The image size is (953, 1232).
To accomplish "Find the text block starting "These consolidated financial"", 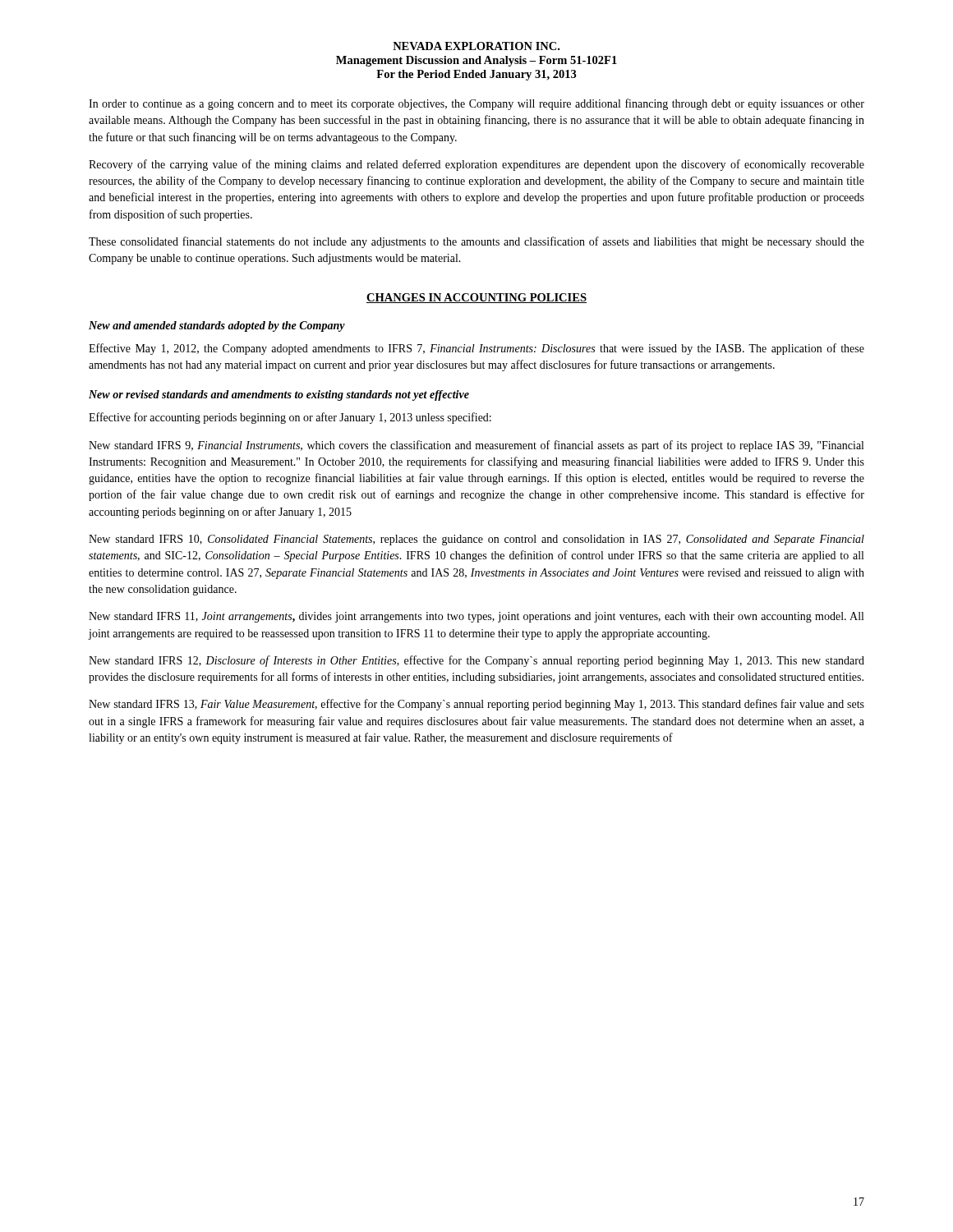I will [476, 251].
